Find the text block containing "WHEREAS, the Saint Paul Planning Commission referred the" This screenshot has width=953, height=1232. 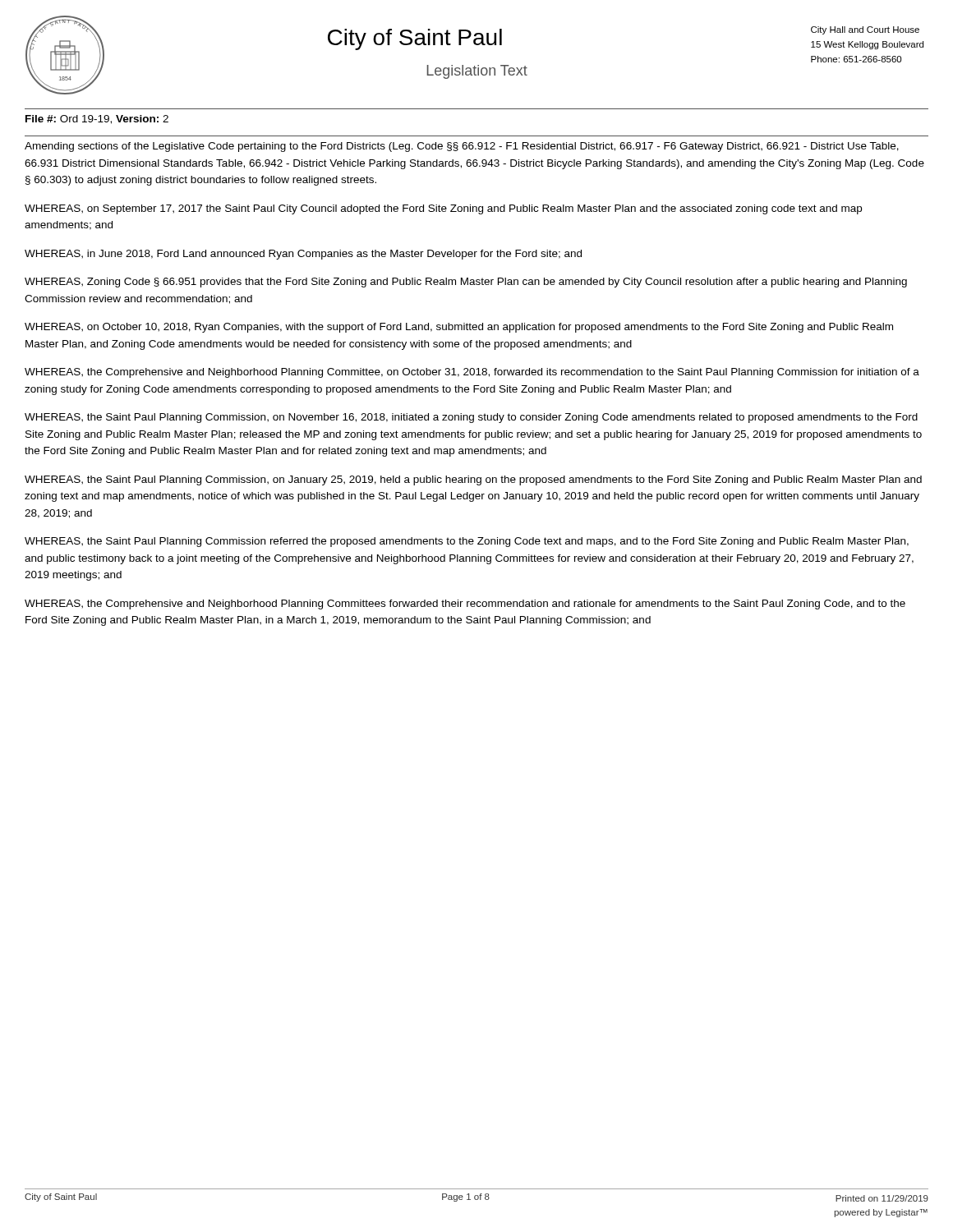[469, 558]
